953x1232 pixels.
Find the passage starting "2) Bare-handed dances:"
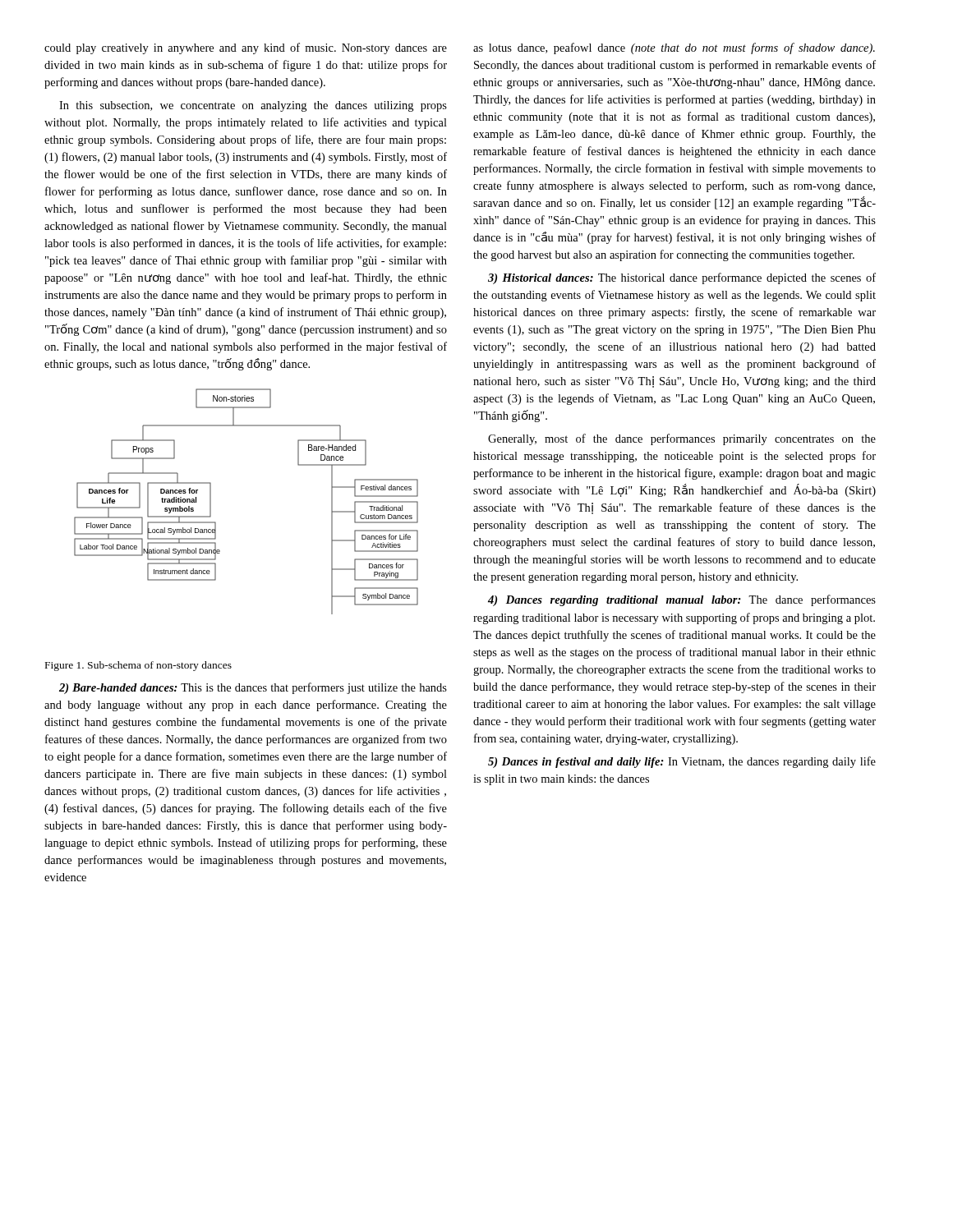[x=246, y=783]
